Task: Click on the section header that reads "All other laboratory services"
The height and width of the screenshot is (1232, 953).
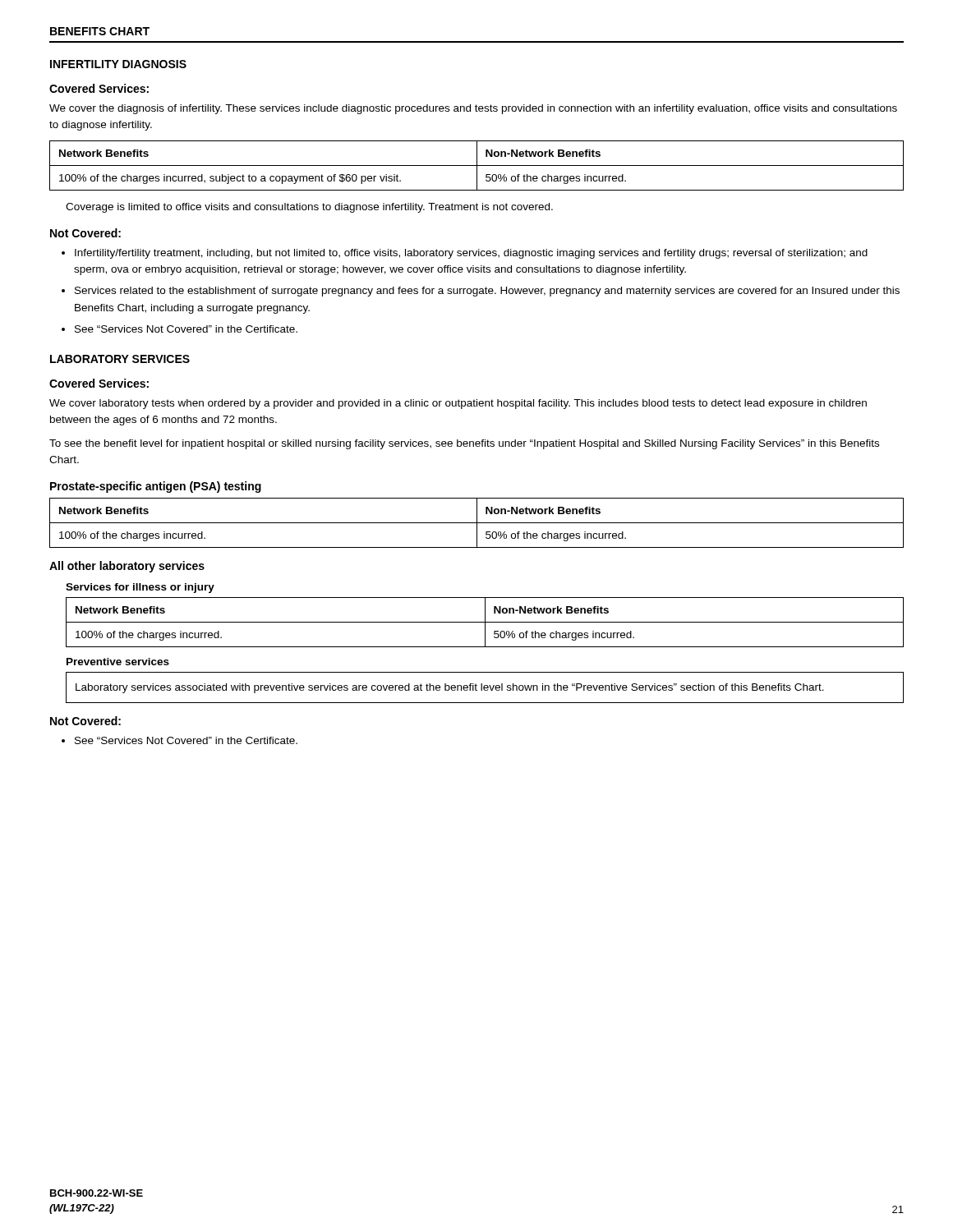Action: click(x=127, y=566)
